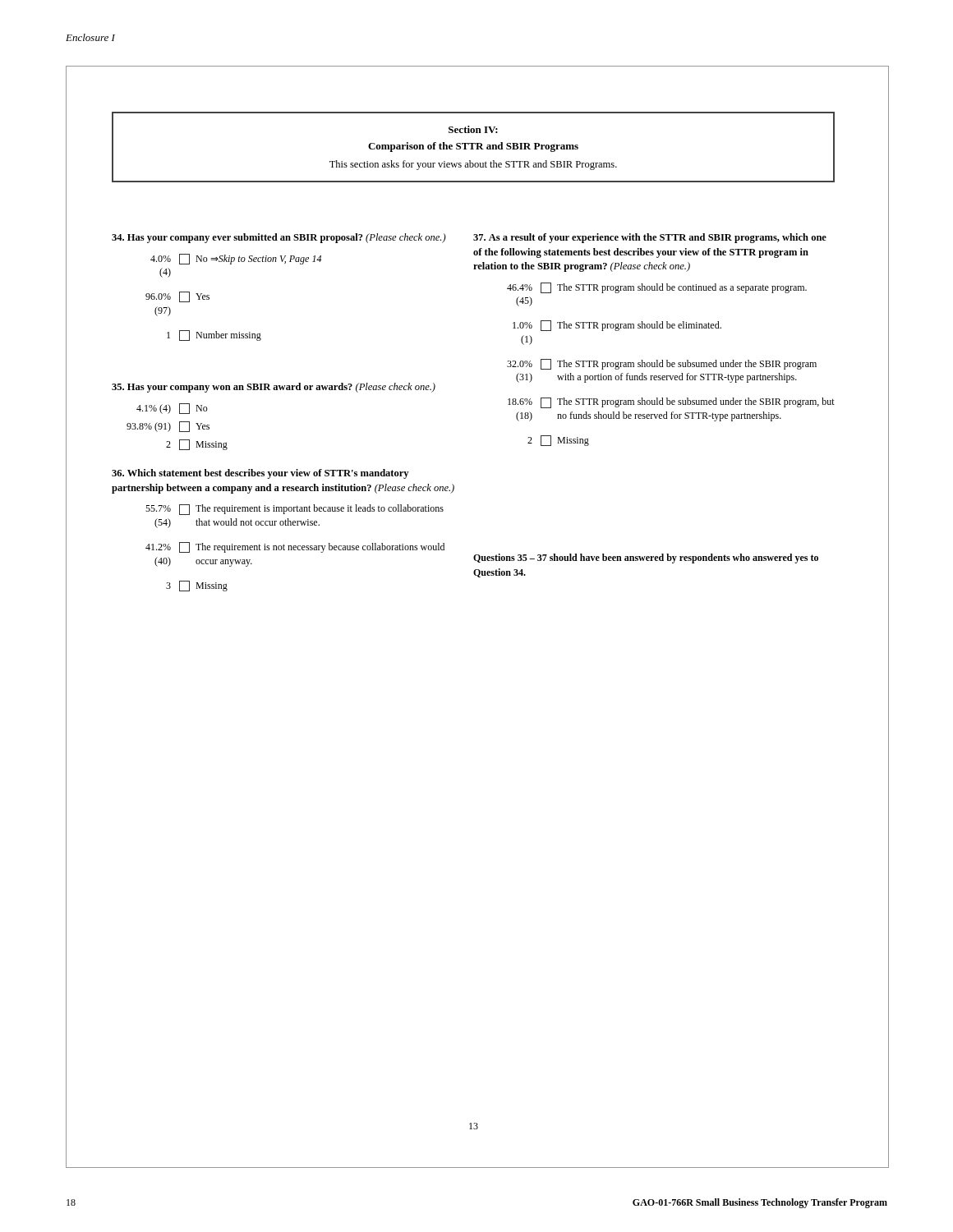
Task: Select the element starting "Questions 35 – 37"
Action: coord(646,565)
